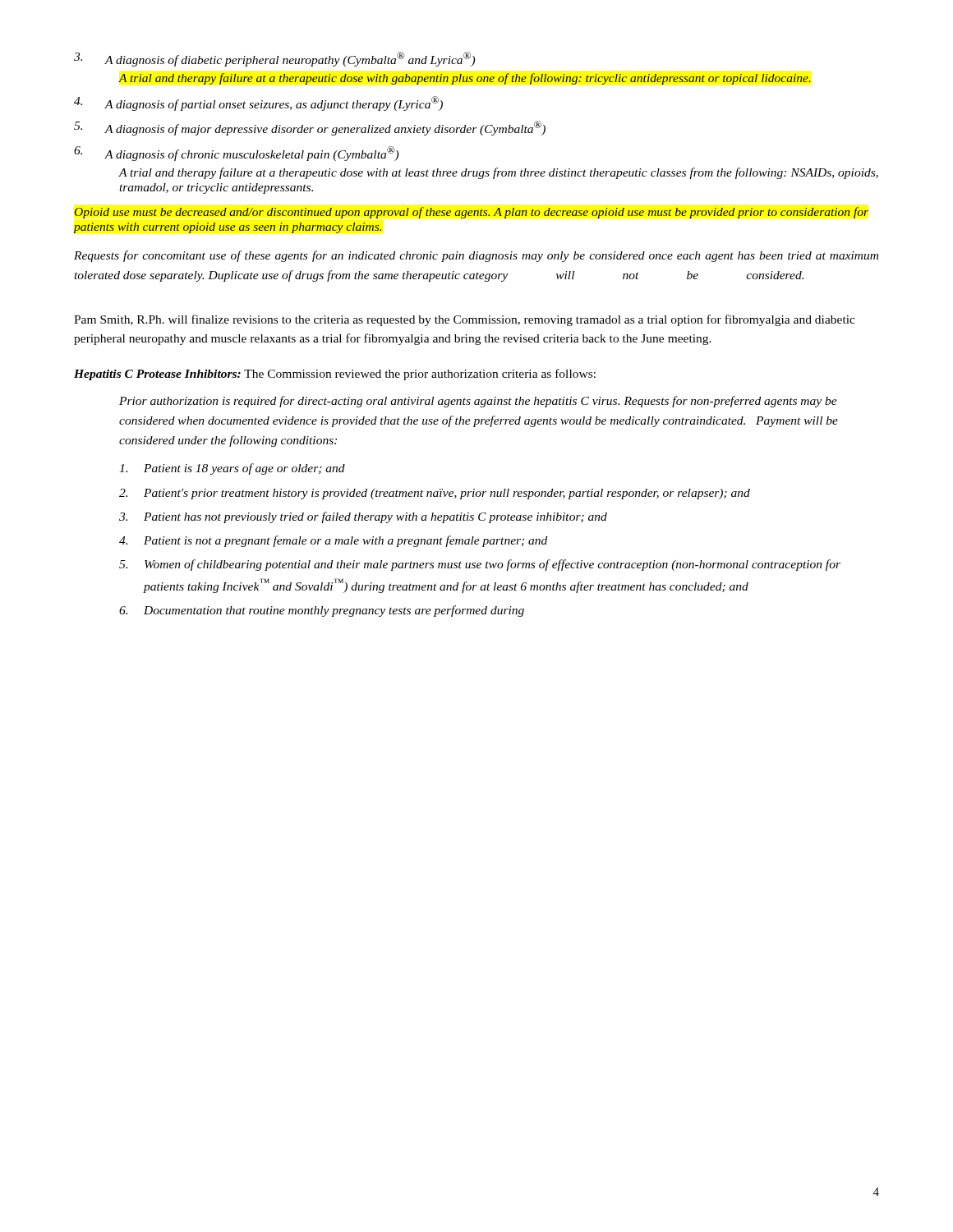Image resolution: width=953 pixels, height=1232 pixels.
Task: Click the passage that begins "Pam Smith, R.Ph. will finalize revisions"
Action: (465, 328)
